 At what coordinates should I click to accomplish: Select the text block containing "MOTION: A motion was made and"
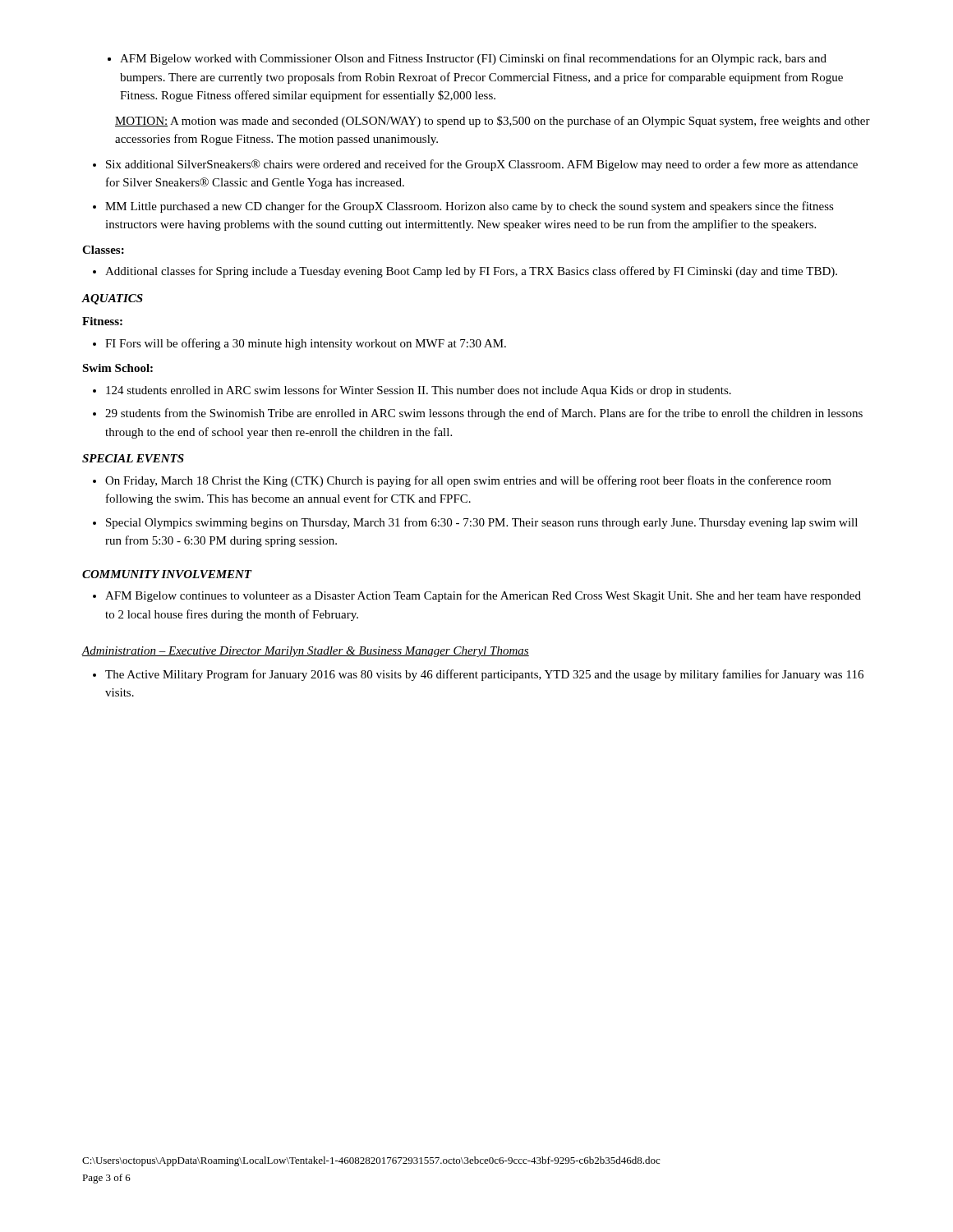pos(493,130)
